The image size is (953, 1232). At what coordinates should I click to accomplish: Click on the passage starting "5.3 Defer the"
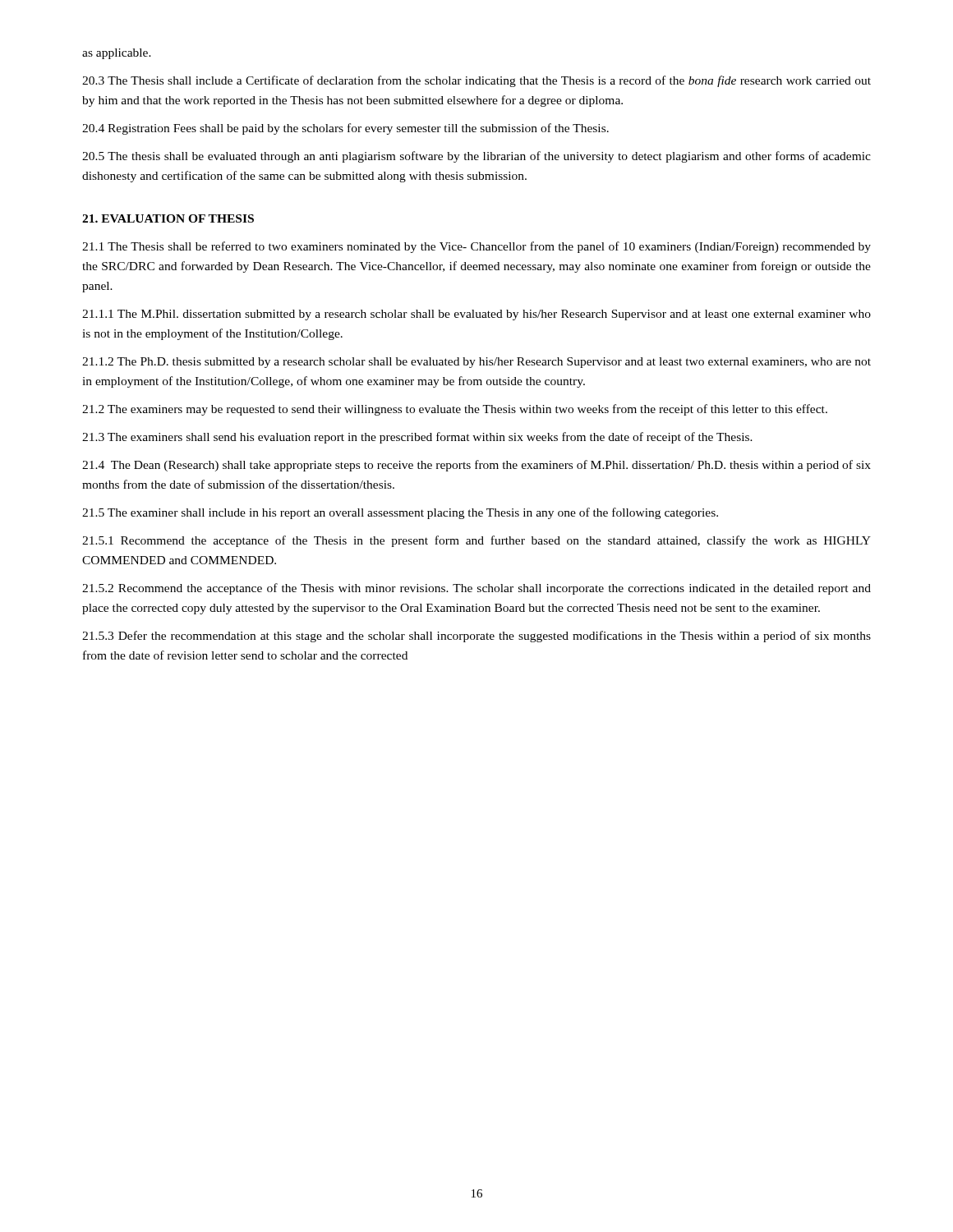pos(476,646)
